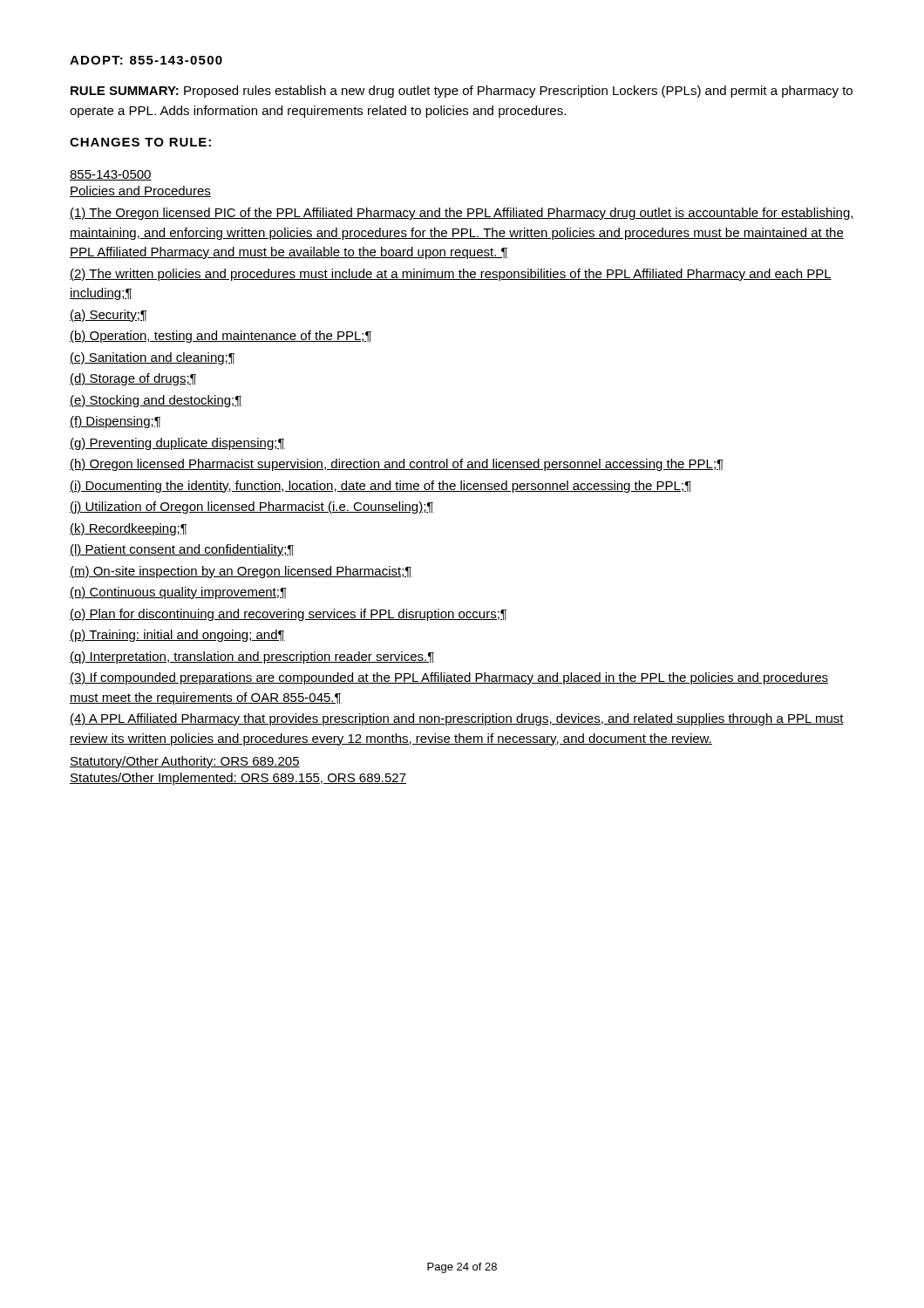Find "(g) Preventing duplicate dispensing;¶" on this page
The width and height of the screenshot is (924, 1308).
tap(177, 442)
